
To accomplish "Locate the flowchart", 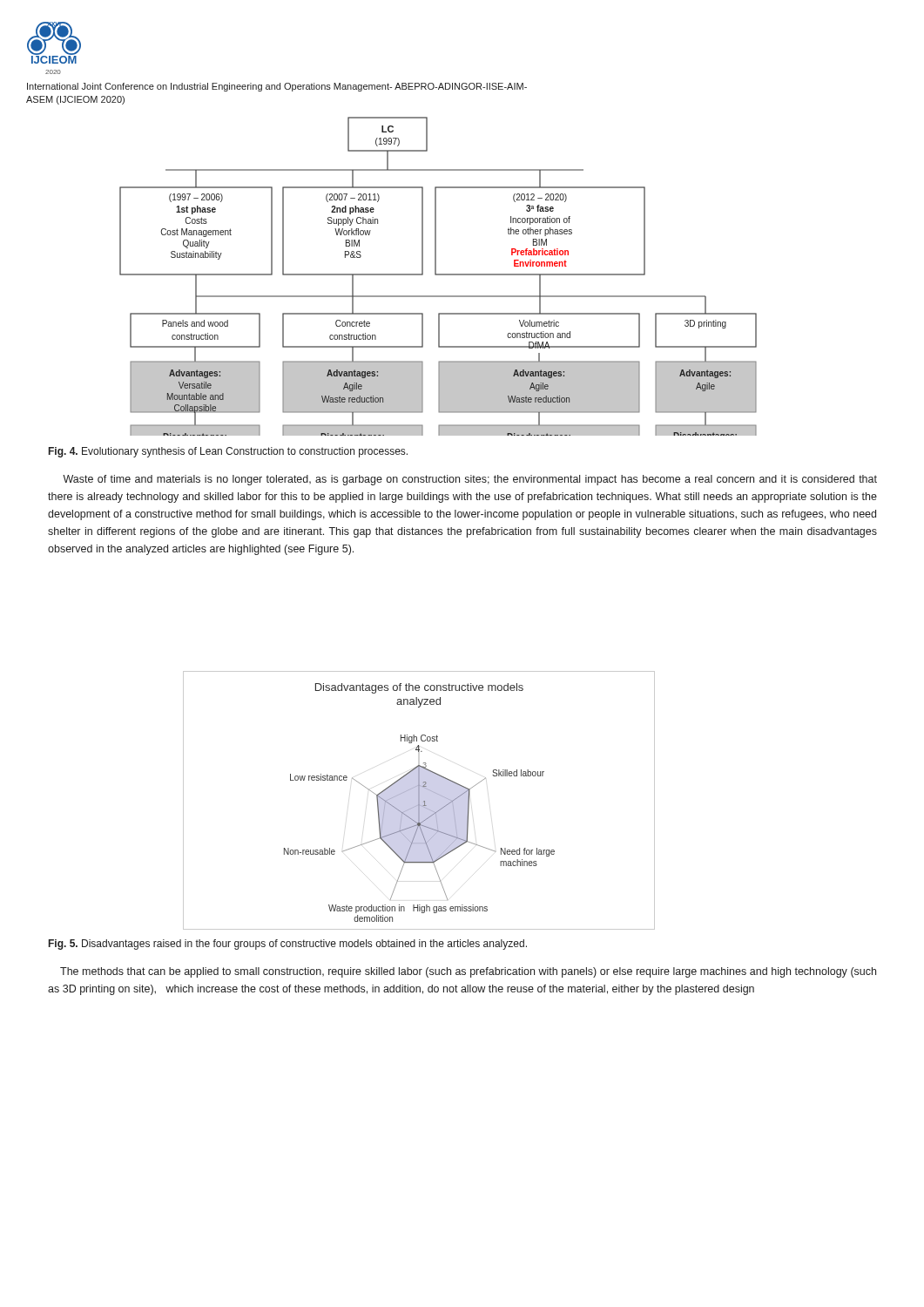I will pyautogui.click(x=431, y=276).
